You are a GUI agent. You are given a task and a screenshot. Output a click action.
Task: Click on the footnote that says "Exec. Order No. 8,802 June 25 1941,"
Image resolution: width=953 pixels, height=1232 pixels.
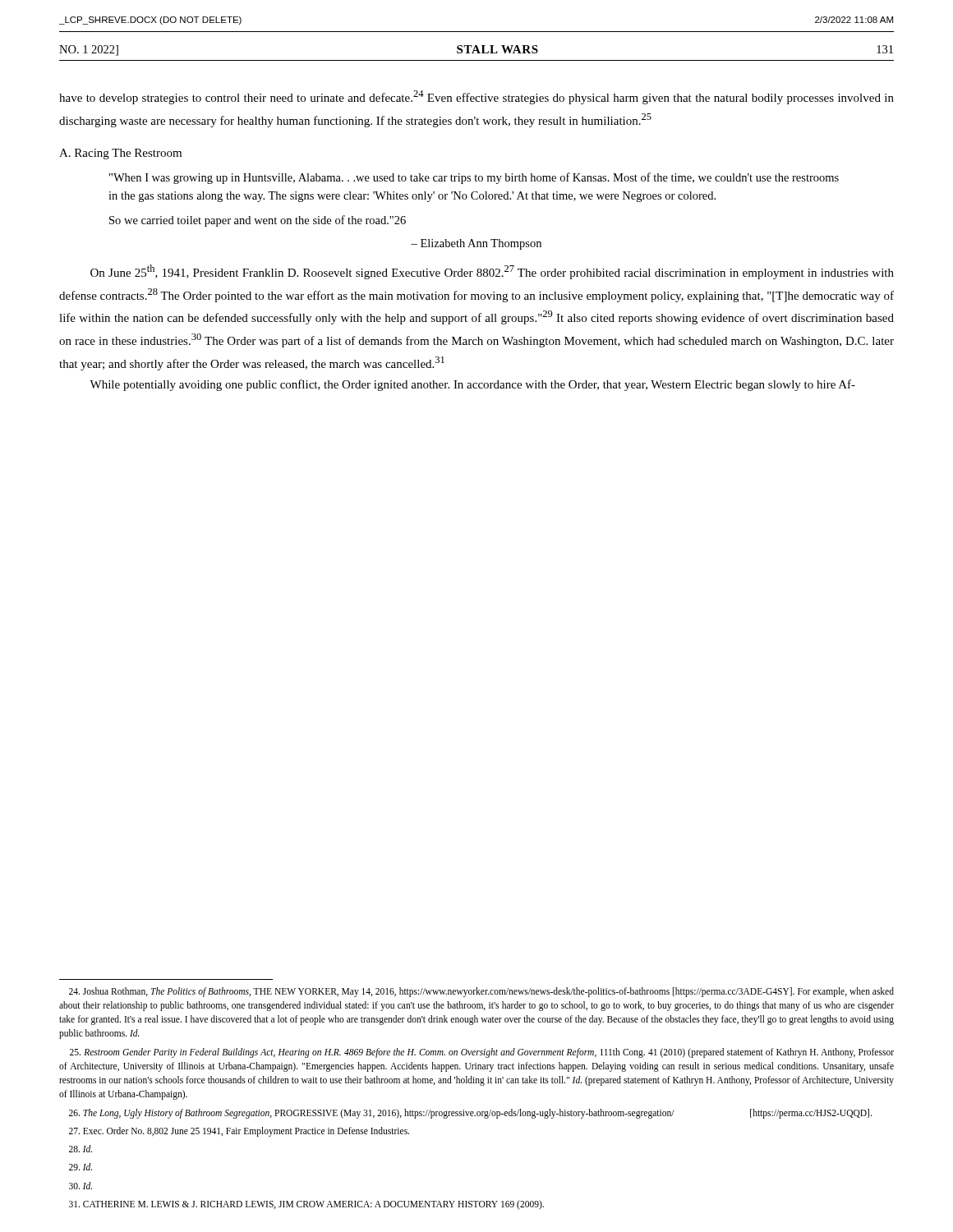pos(235,1131)
